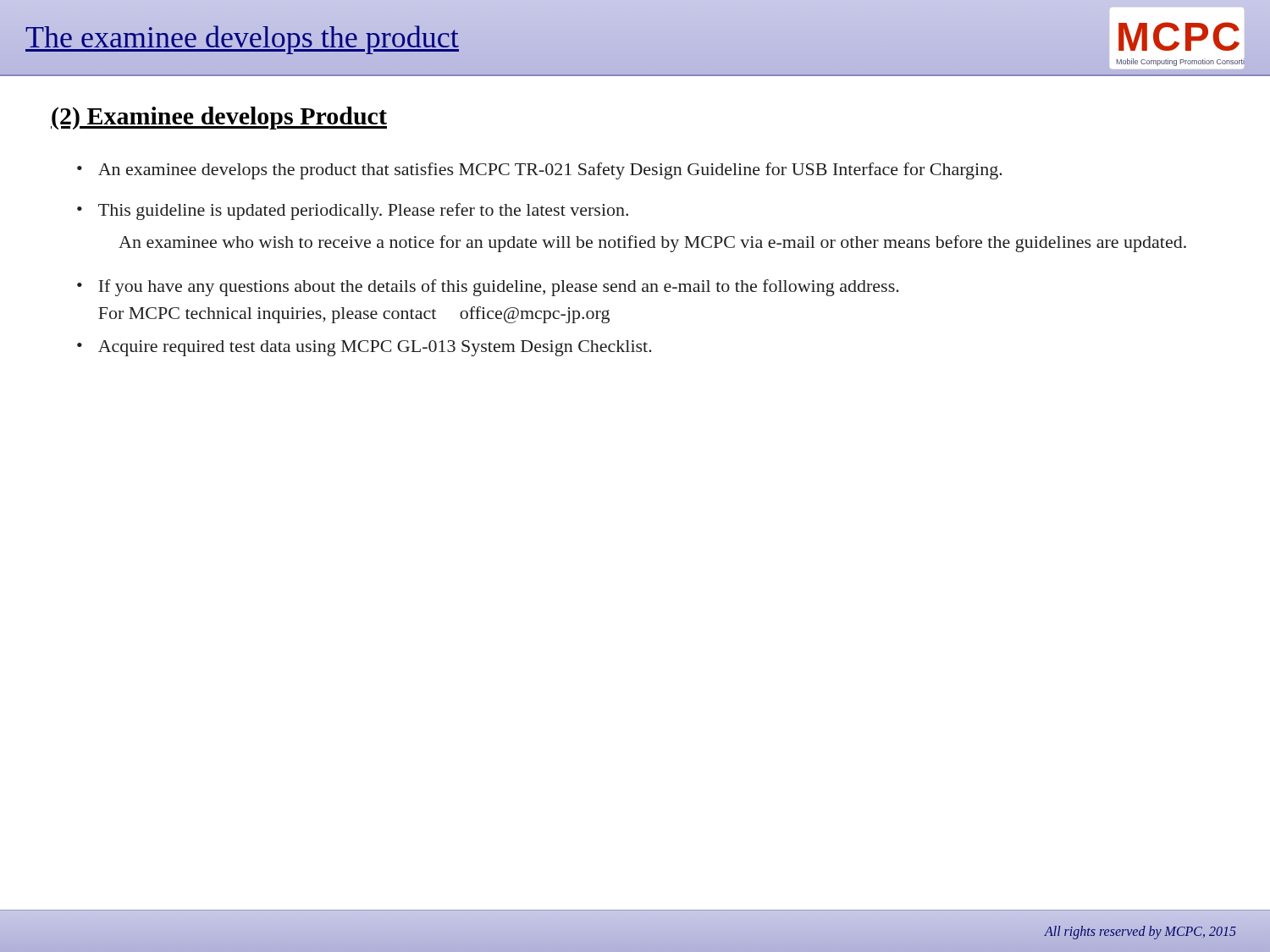Find the list item with the text "• An examinee"

[x=540, y=169]
